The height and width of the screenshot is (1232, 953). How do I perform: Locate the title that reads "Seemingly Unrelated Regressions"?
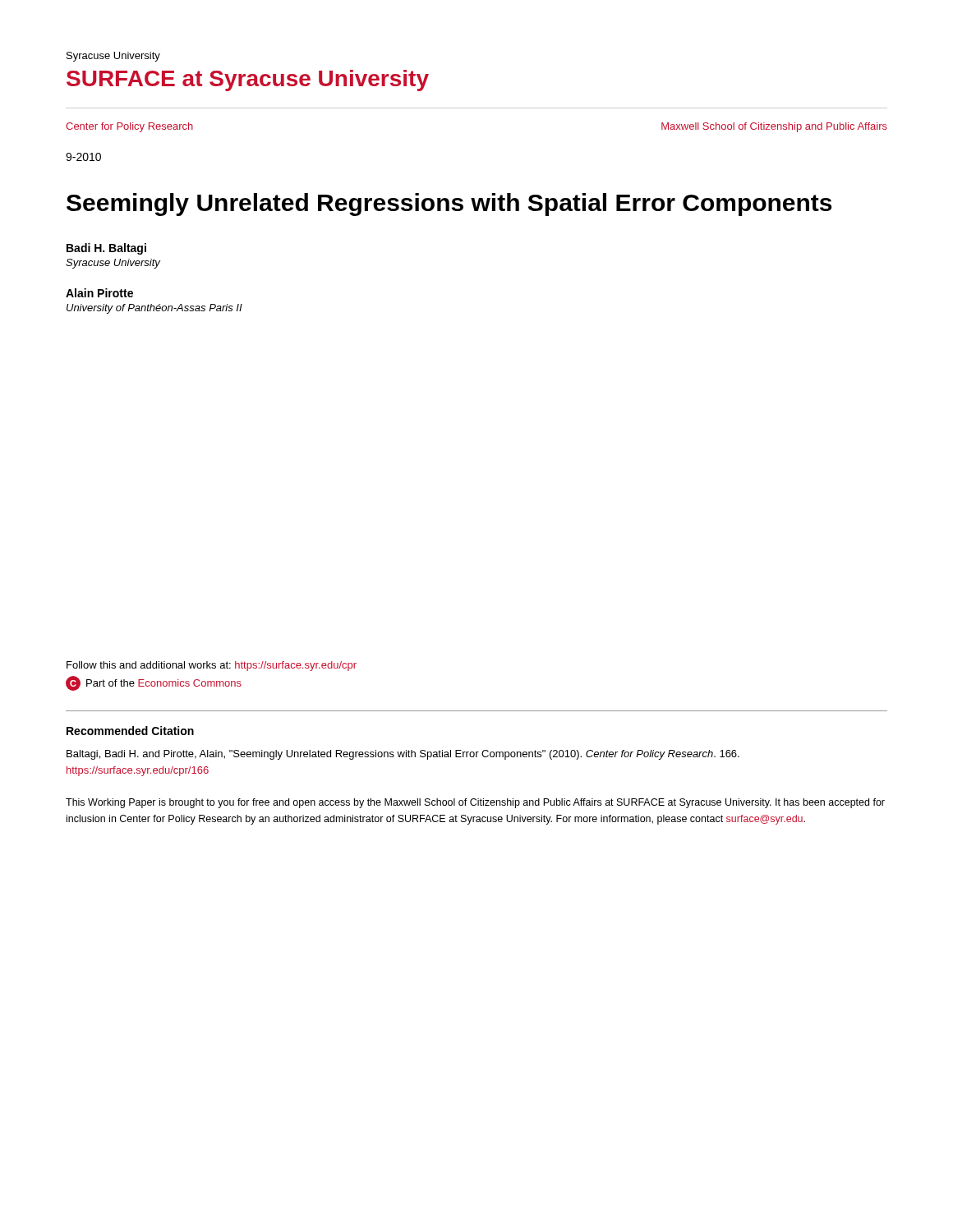(449, 202)
